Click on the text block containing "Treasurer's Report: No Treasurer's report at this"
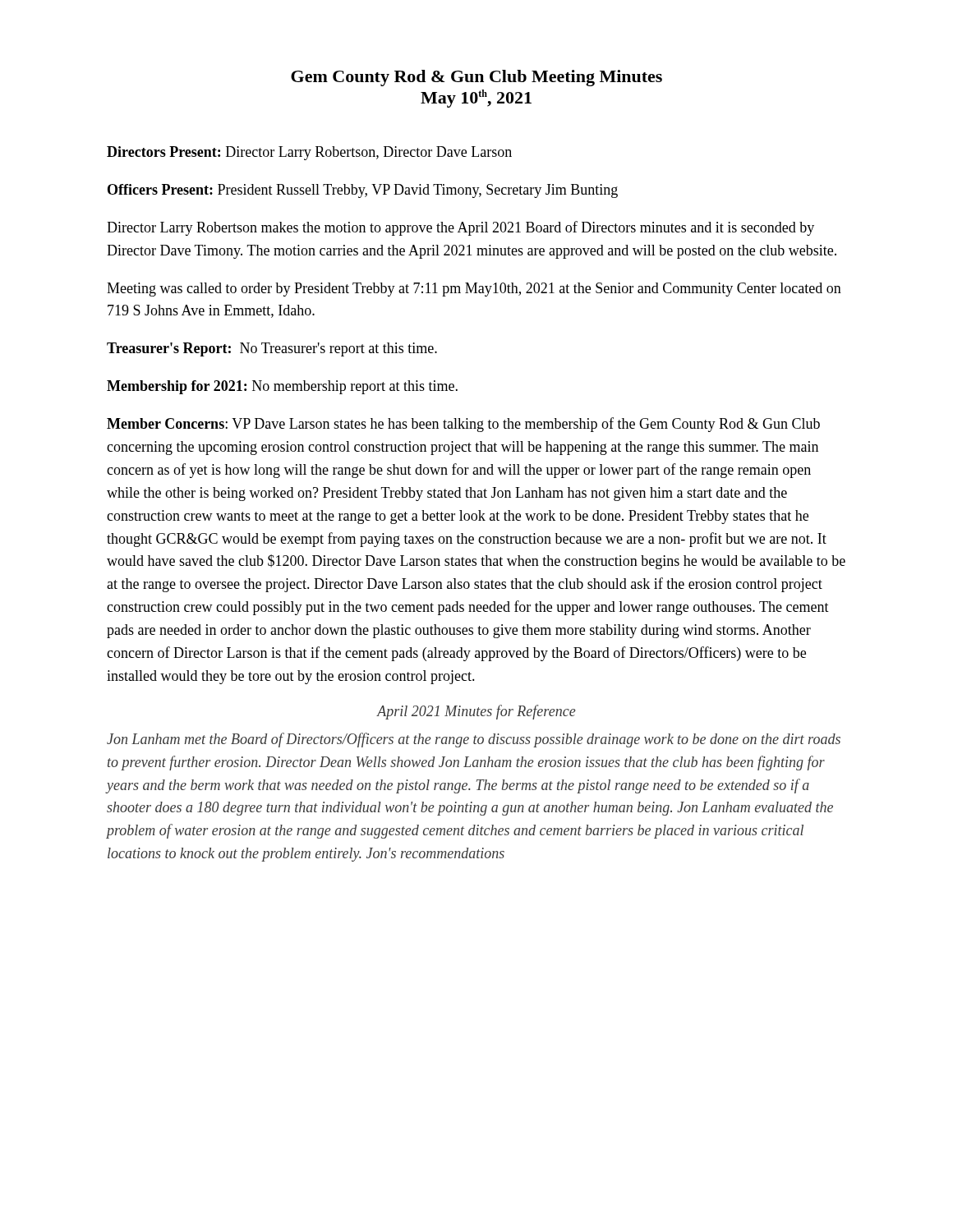This screenshot has height=1232, width=953. coord(272,349)
